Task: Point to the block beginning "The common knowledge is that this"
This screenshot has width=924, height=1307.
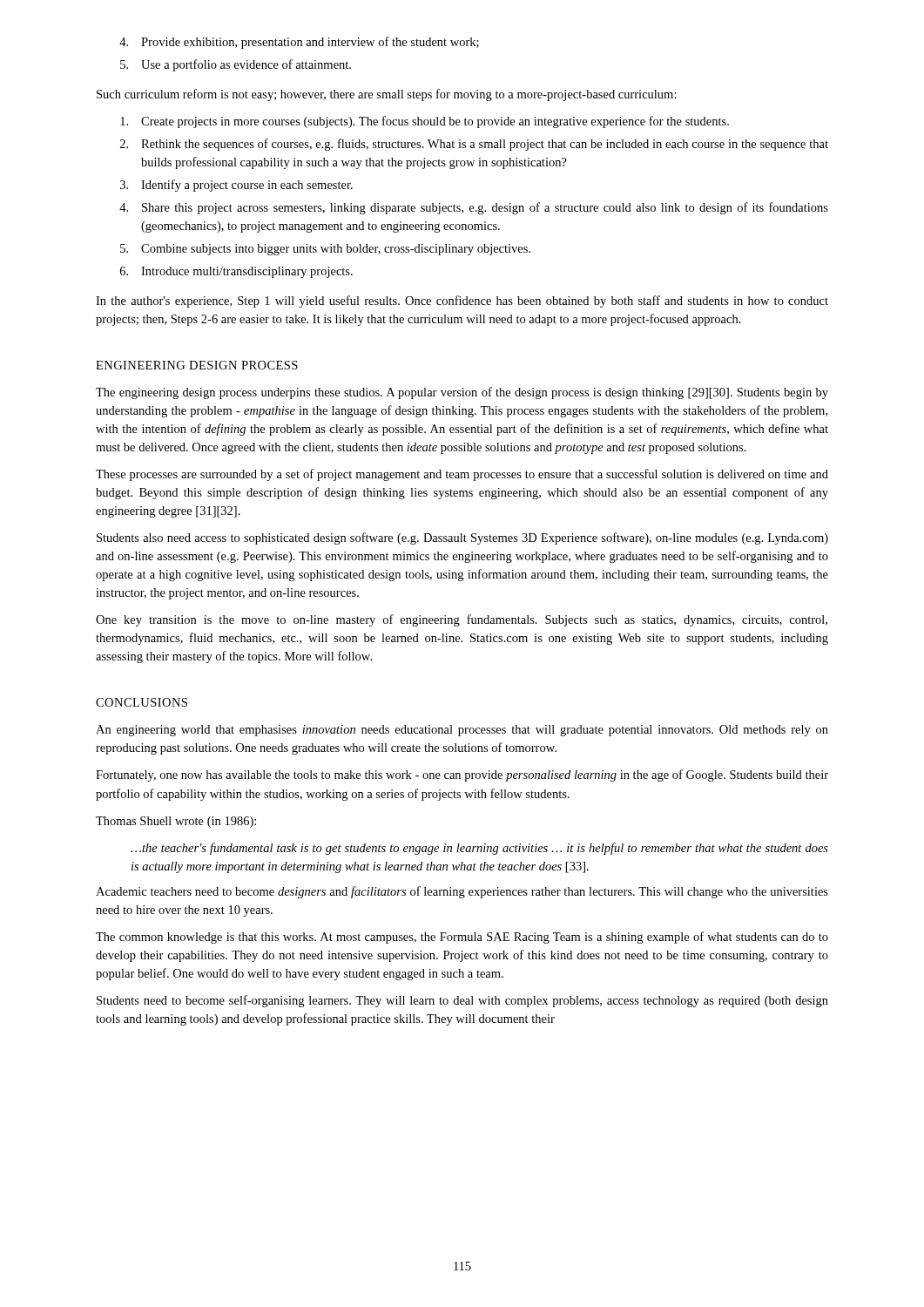Action: tap(462, 955)
